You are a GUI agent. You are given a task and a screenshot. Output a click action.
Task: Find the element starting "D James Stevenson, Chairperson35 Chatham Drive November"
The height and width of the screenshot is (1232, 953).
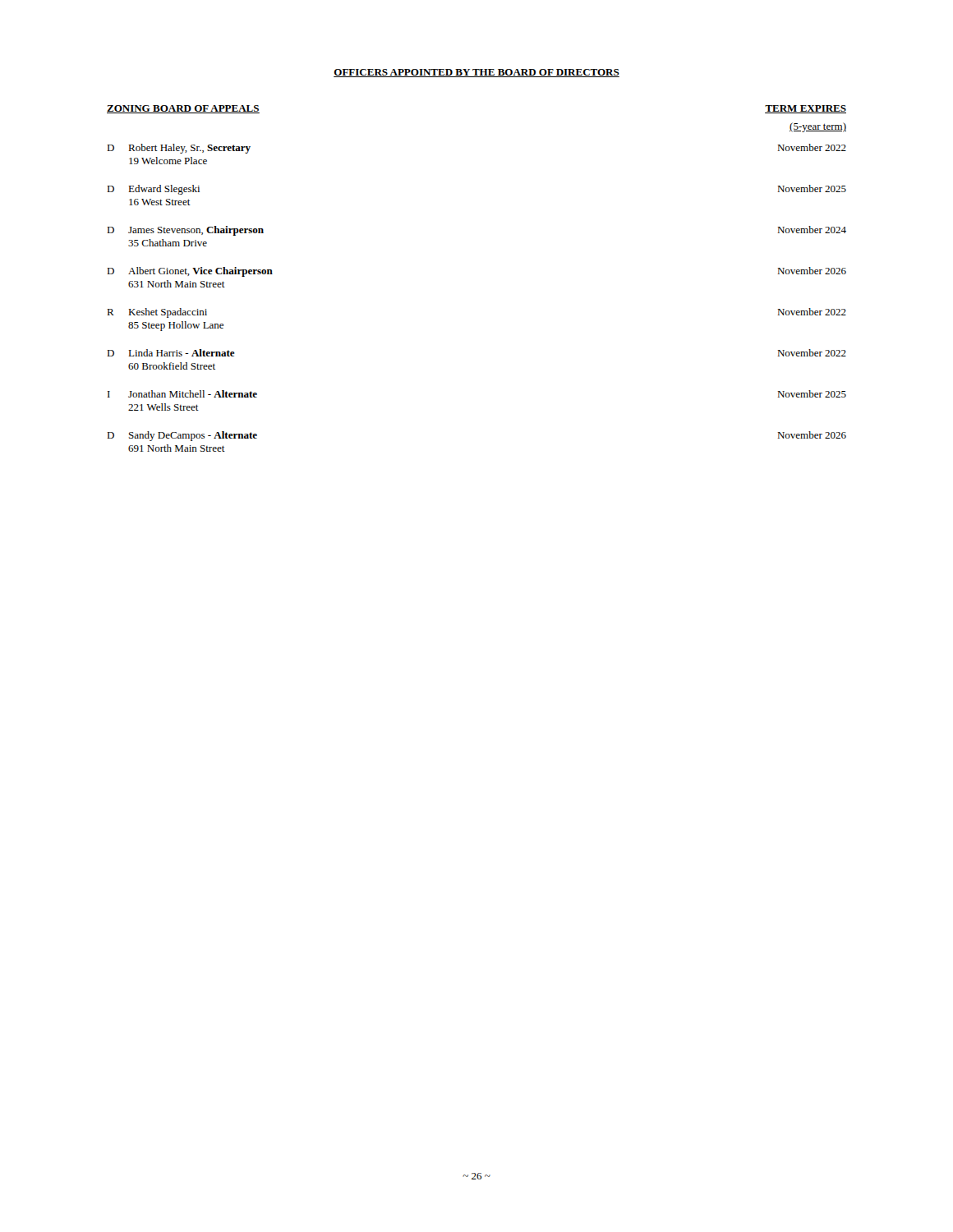click(185, 230)
